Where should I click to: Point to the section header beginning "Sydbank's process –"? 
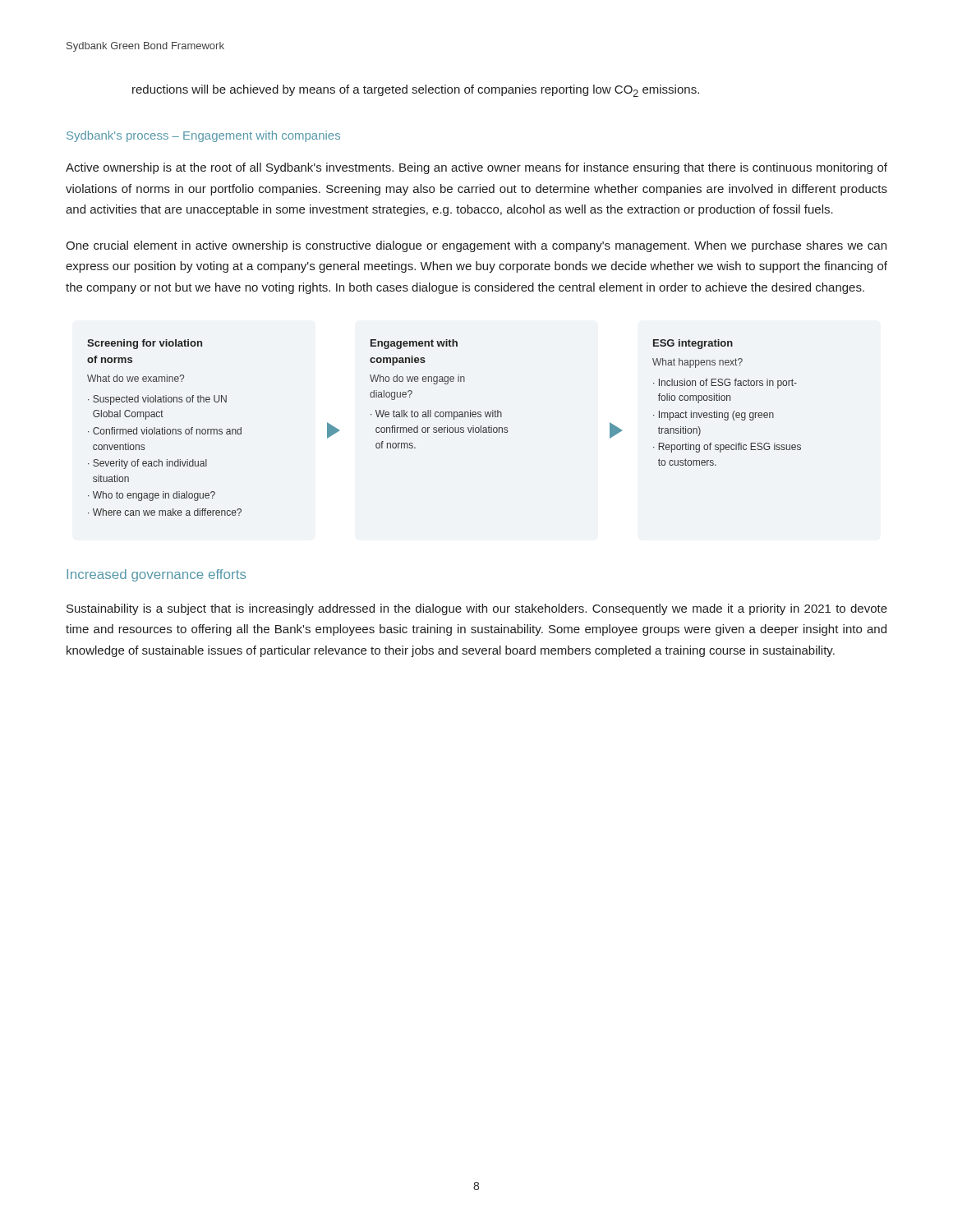(x=203, y=135)
